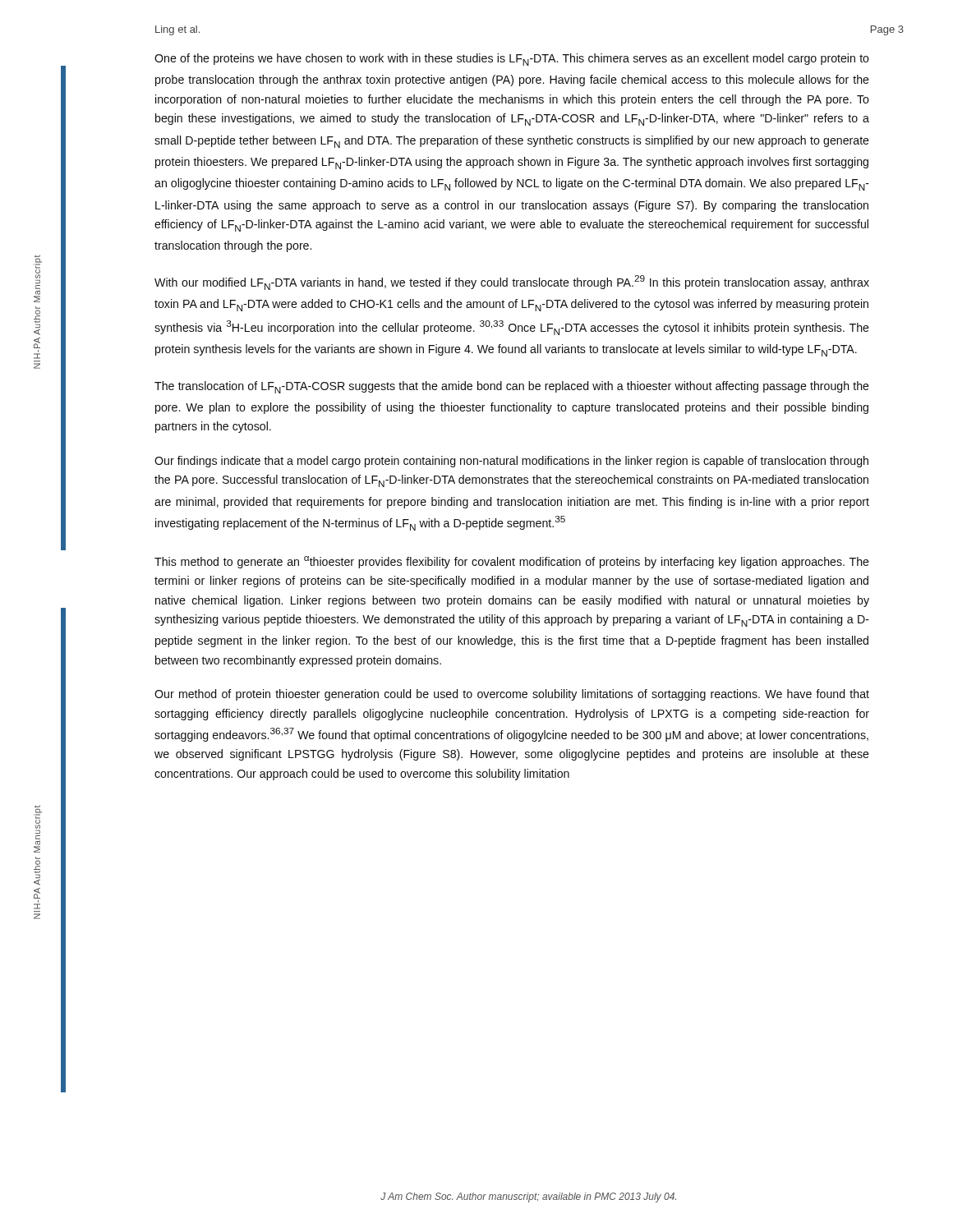Where is the passage that starts "The translocation of LFN-DTA-COSR"?
Screen dimensions: 1232x953
[x=512, y=406]
